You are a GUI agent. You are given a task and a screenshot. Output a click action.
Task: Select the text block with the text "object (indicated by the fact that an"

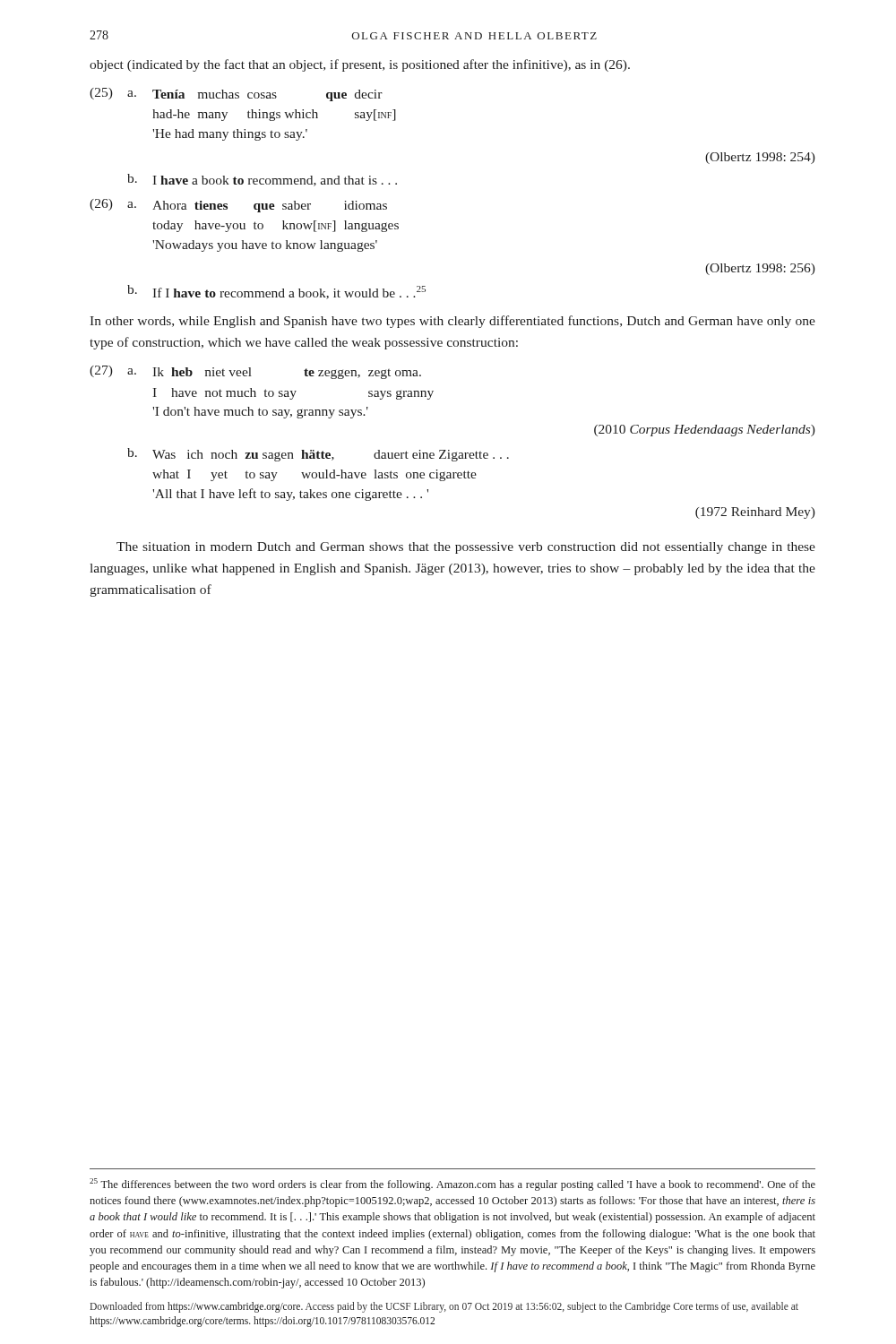360,64
